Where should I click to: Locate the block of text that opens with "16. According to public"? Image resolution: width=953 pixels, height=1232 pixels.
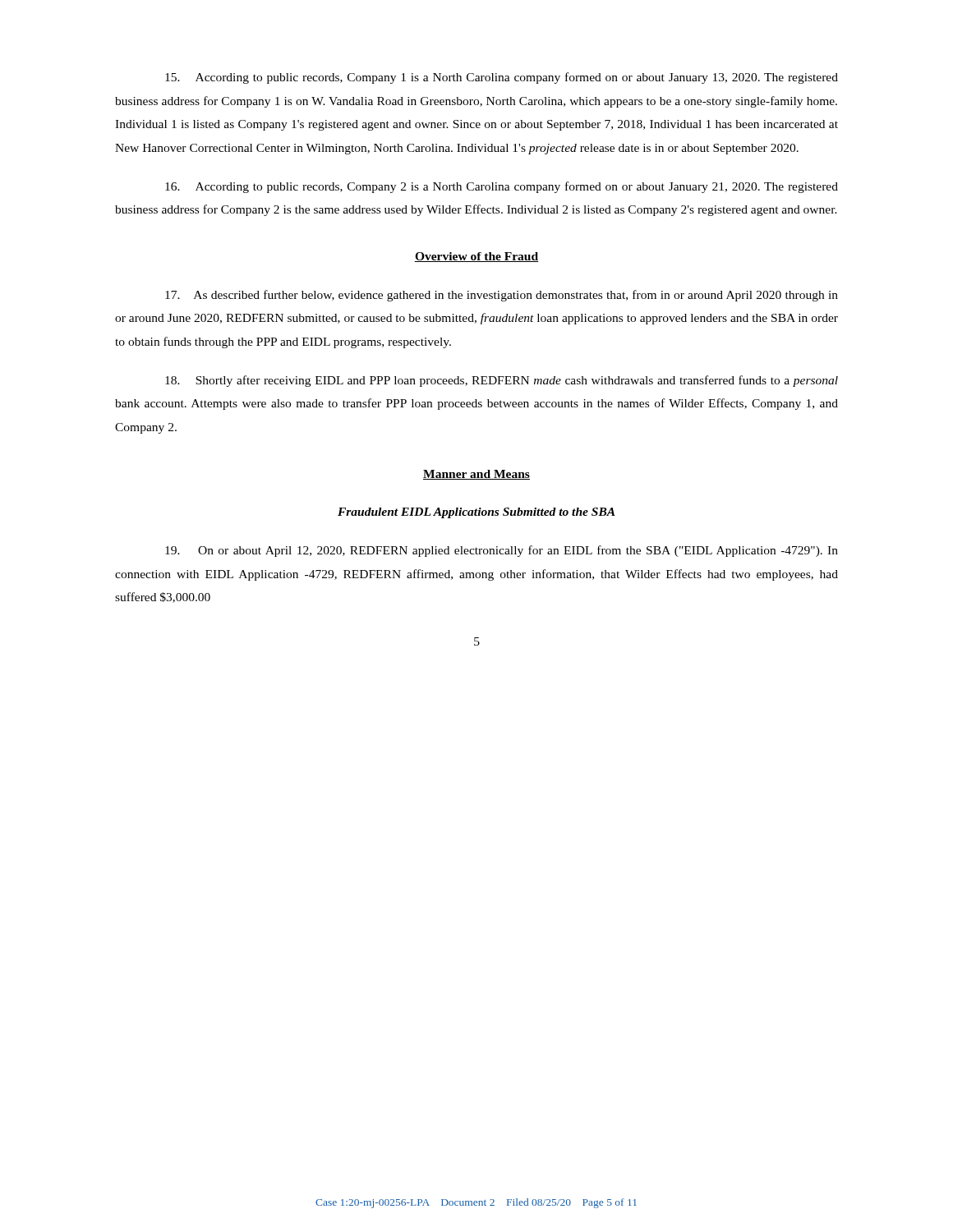[x=476, y=198]
